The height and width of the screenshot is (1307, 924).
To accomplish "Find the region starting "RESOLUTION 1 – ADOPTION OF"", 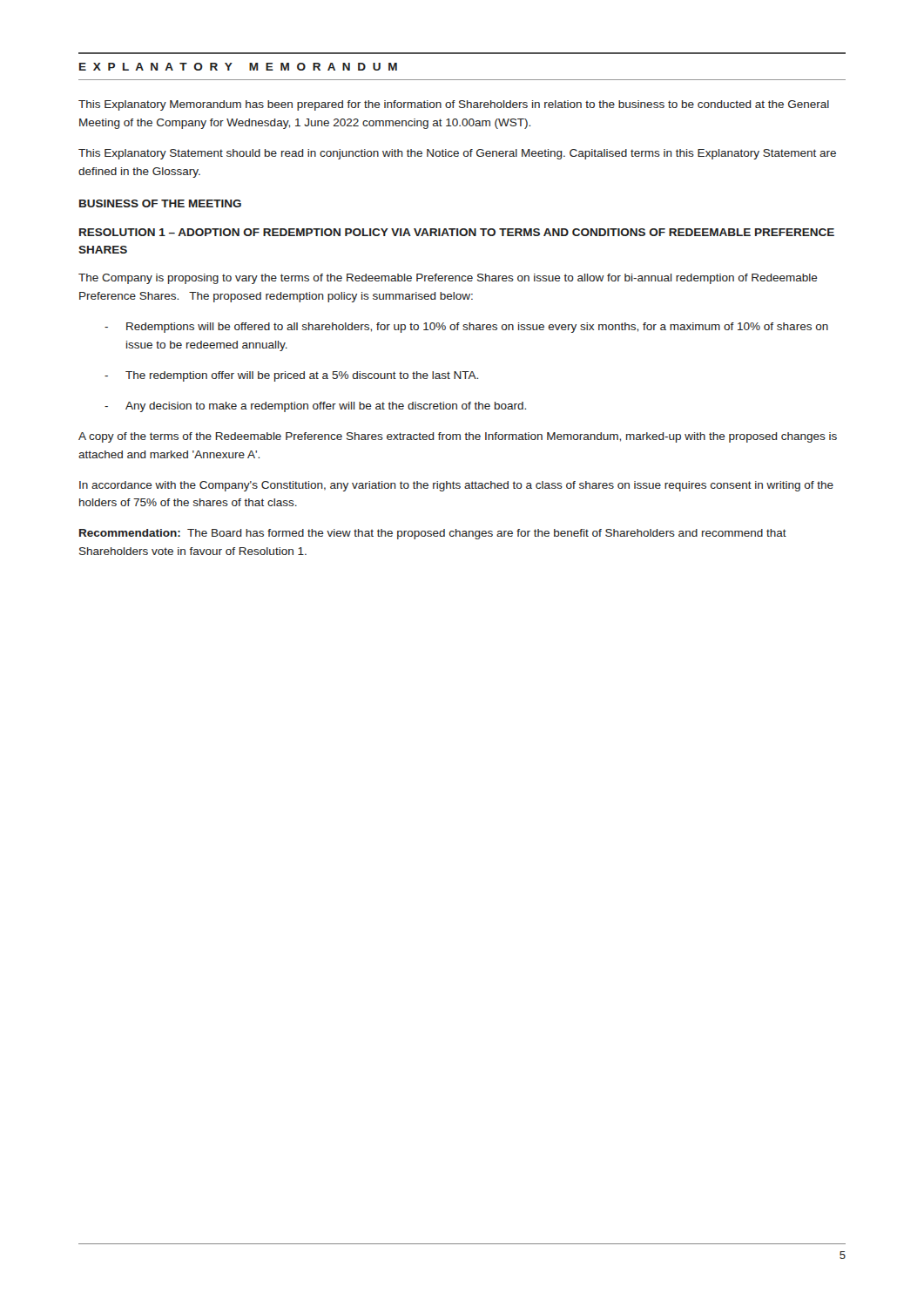I will 456,241.
